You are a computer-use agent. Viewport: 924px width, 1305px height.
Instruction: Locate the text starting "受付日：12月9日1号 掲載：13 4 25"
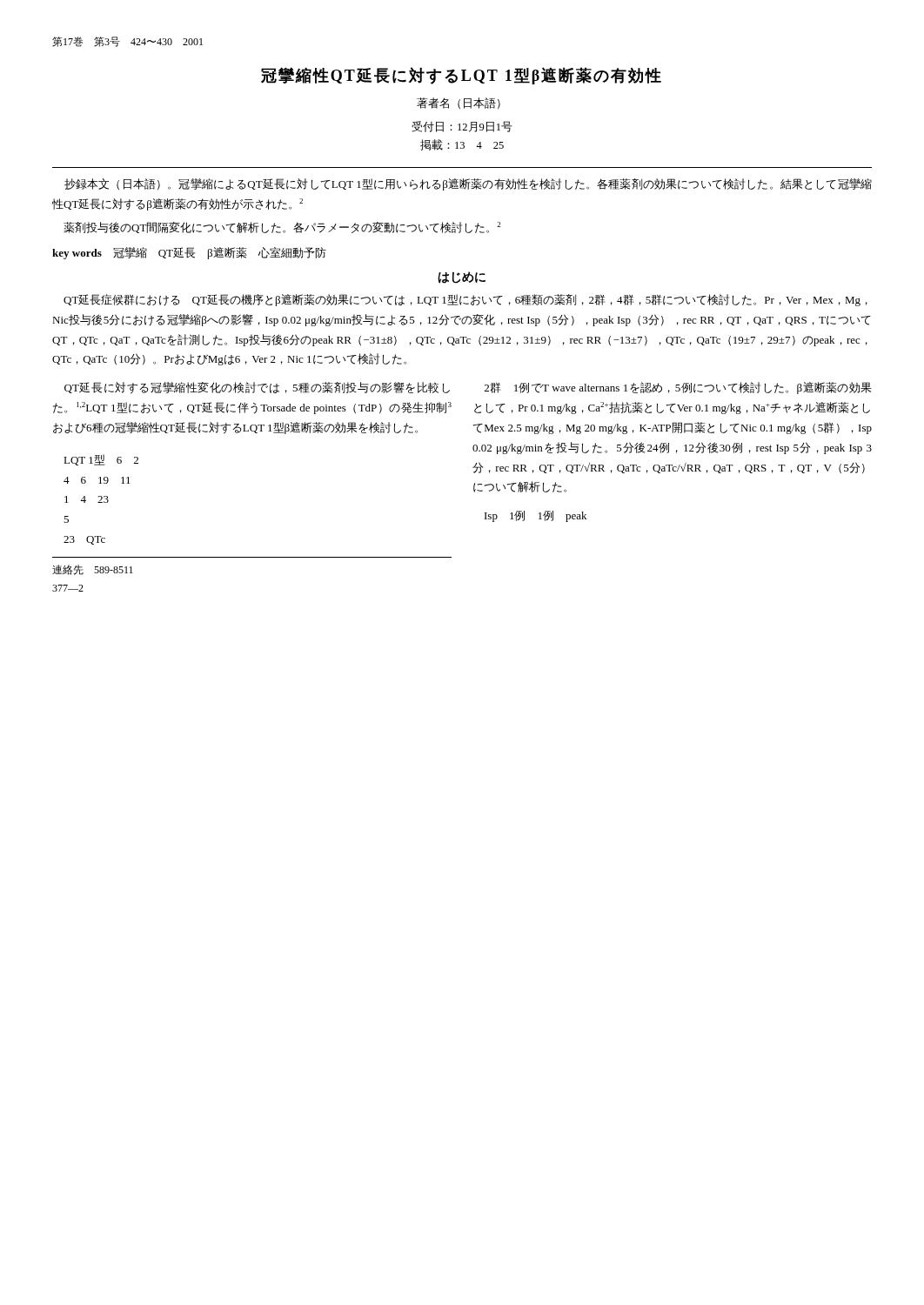462,136
